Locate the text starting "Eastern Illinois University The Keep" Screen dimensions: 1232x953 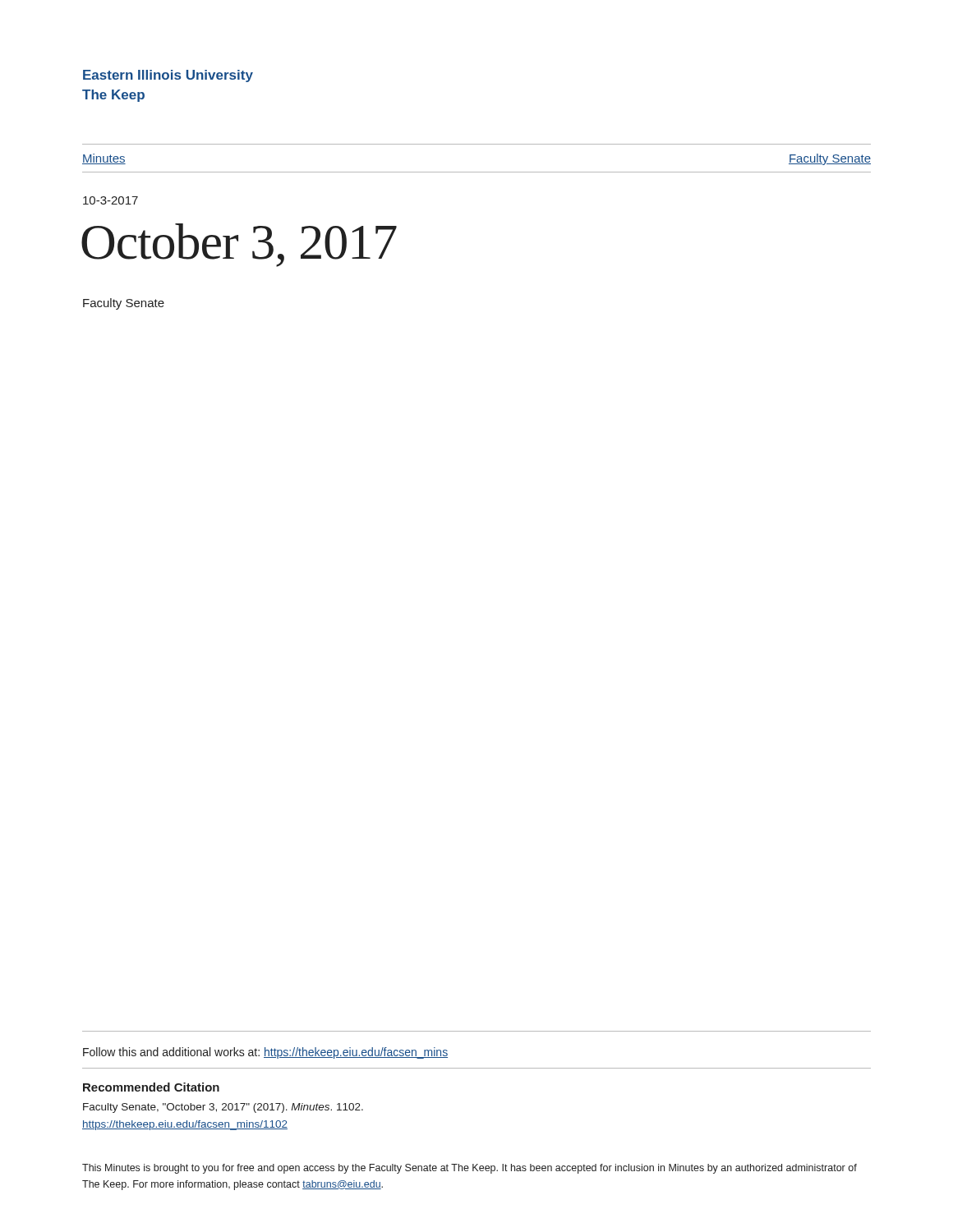[246, 85]
